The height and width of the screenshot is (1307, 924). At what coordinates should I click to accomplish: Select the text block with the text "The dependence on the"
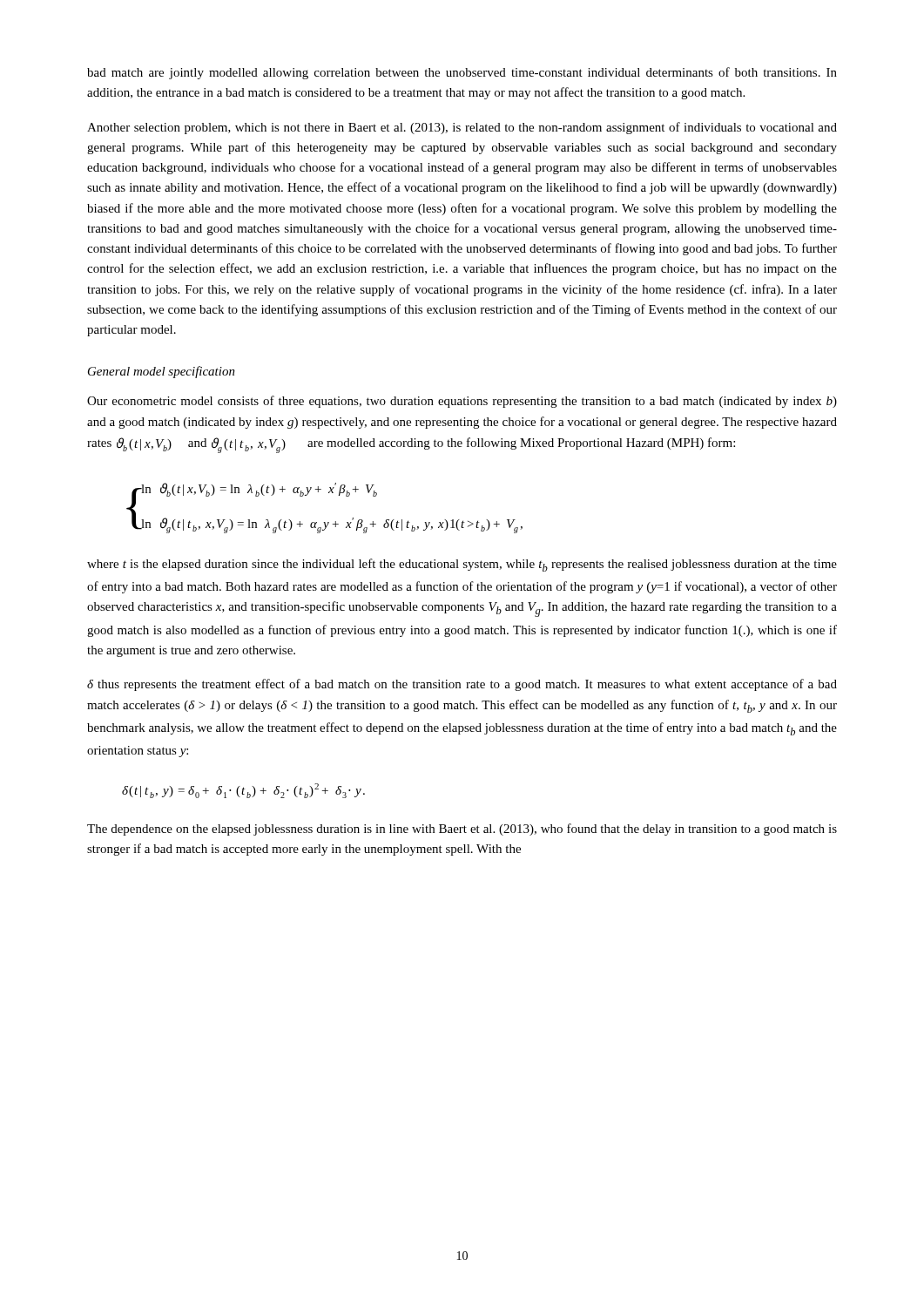tap(462, 838)
